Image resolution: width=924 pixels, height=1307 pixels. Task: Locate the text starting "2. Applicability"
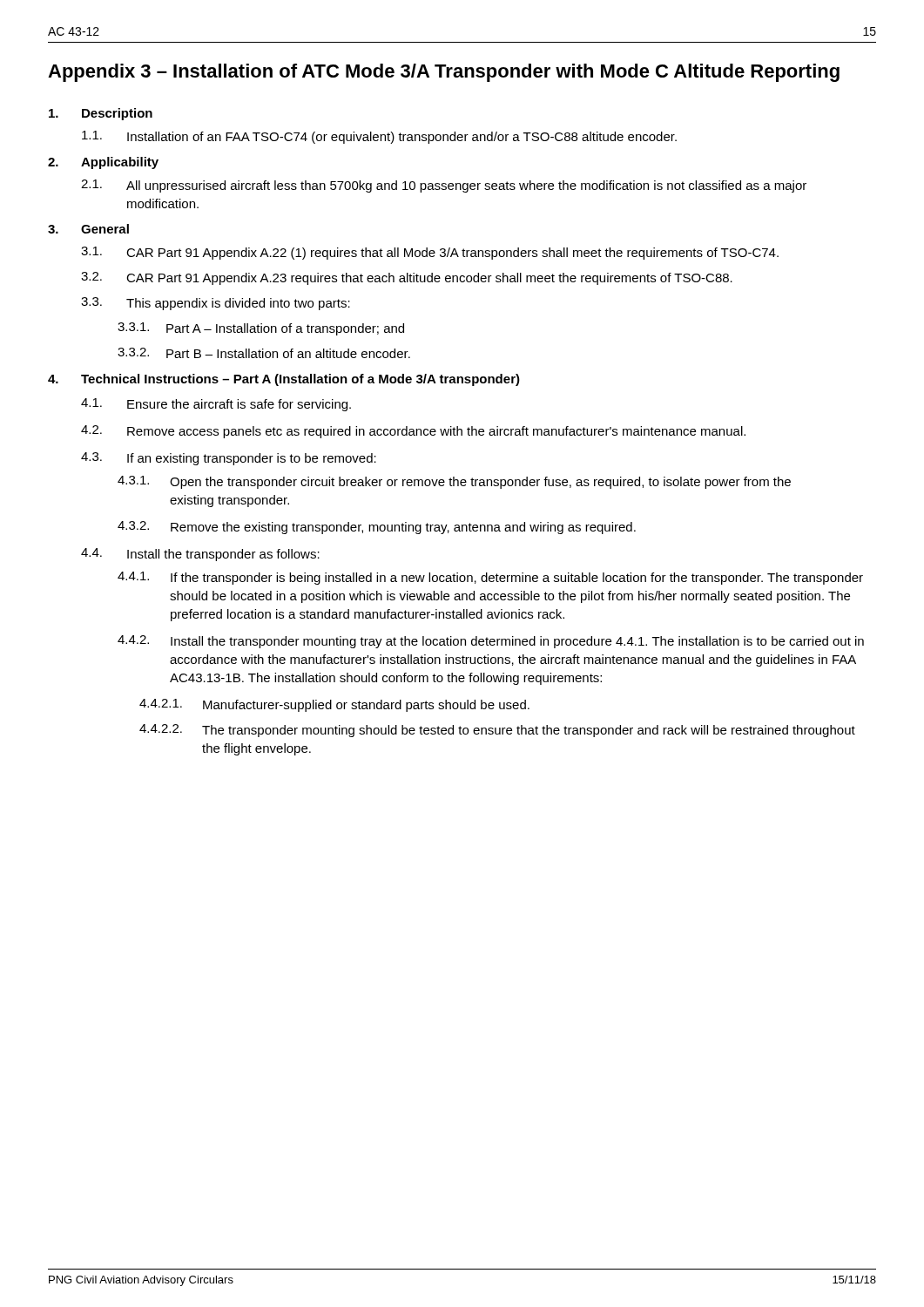coord(103,161)
